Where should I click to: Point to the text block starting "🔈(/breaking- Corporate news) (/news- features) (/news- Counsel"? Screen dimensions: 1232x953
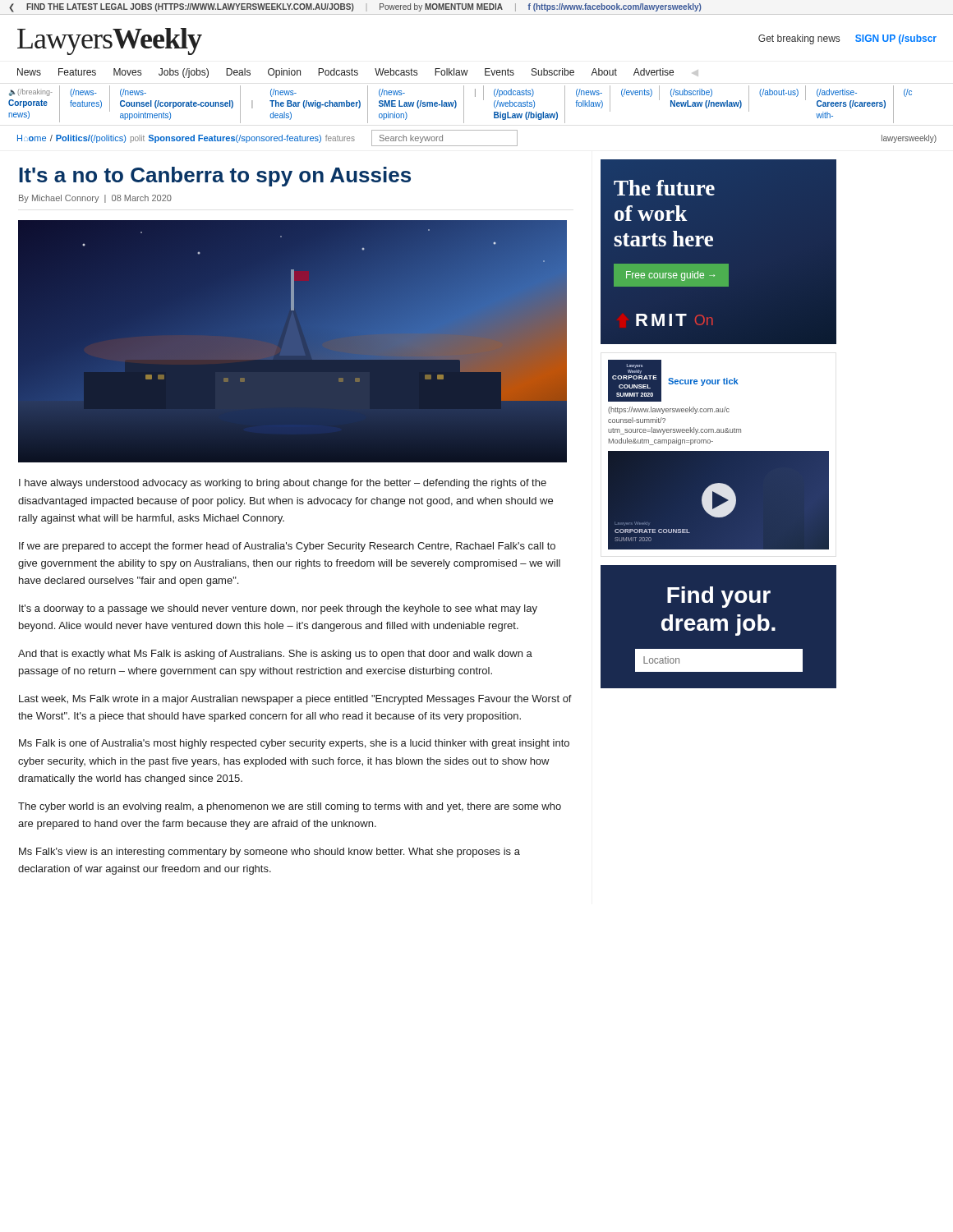pyautogui.click(x=464, y=104)
